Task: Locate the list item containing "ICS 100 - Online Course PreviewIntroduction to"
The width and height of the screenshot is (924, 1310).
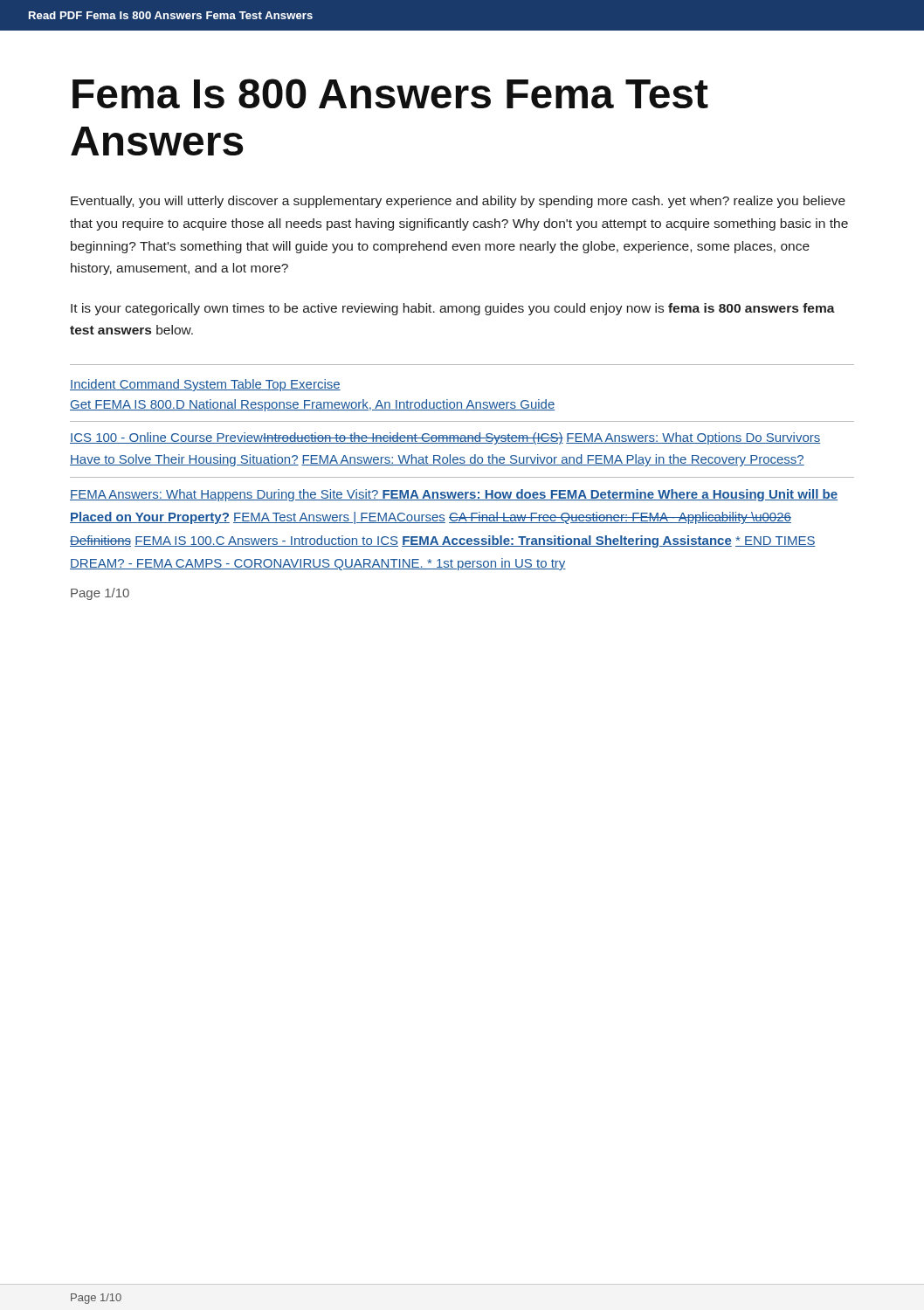Action: coord(445,448)
